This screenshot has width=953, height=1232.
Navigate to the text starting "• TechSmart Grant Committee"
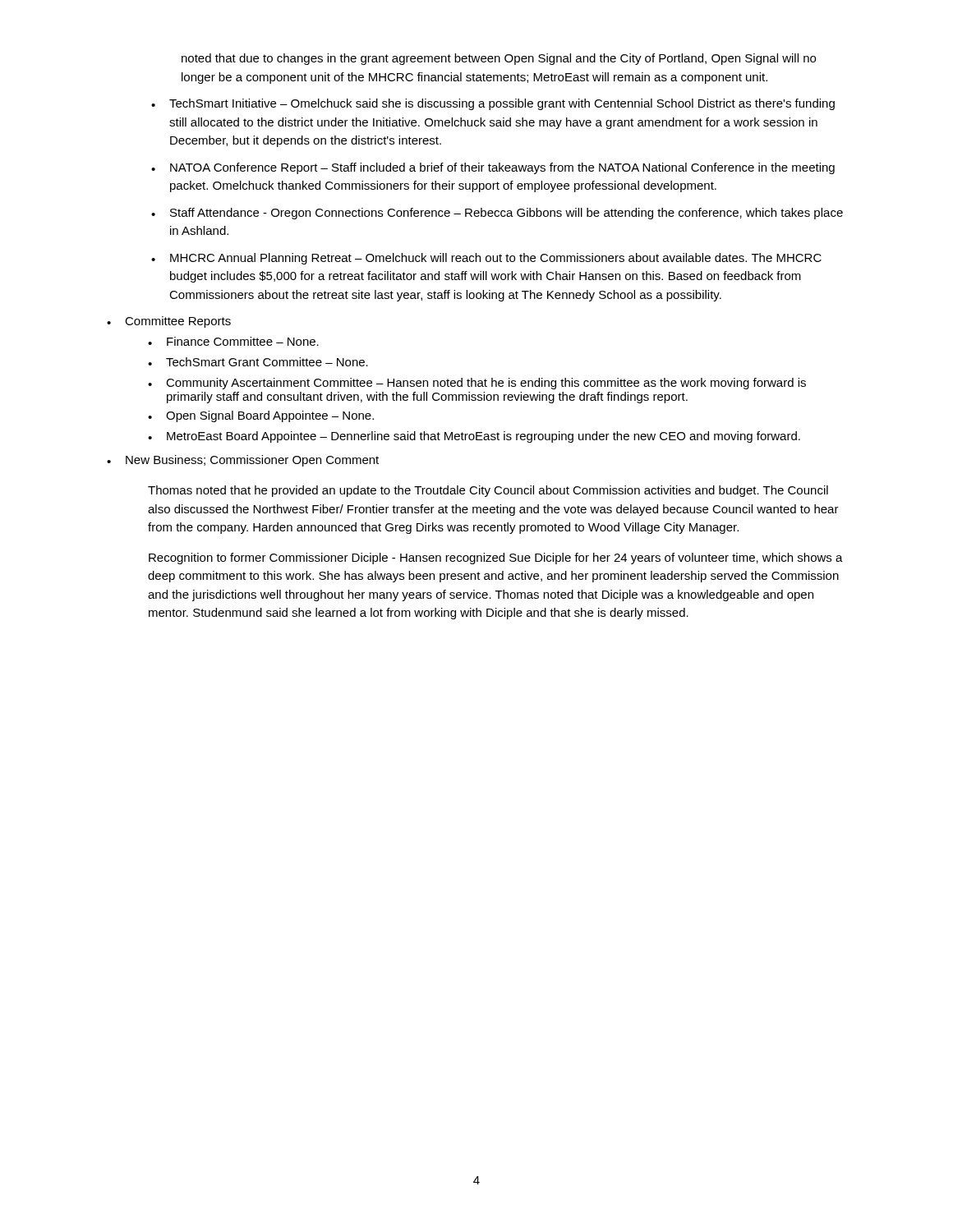[258, 363]
